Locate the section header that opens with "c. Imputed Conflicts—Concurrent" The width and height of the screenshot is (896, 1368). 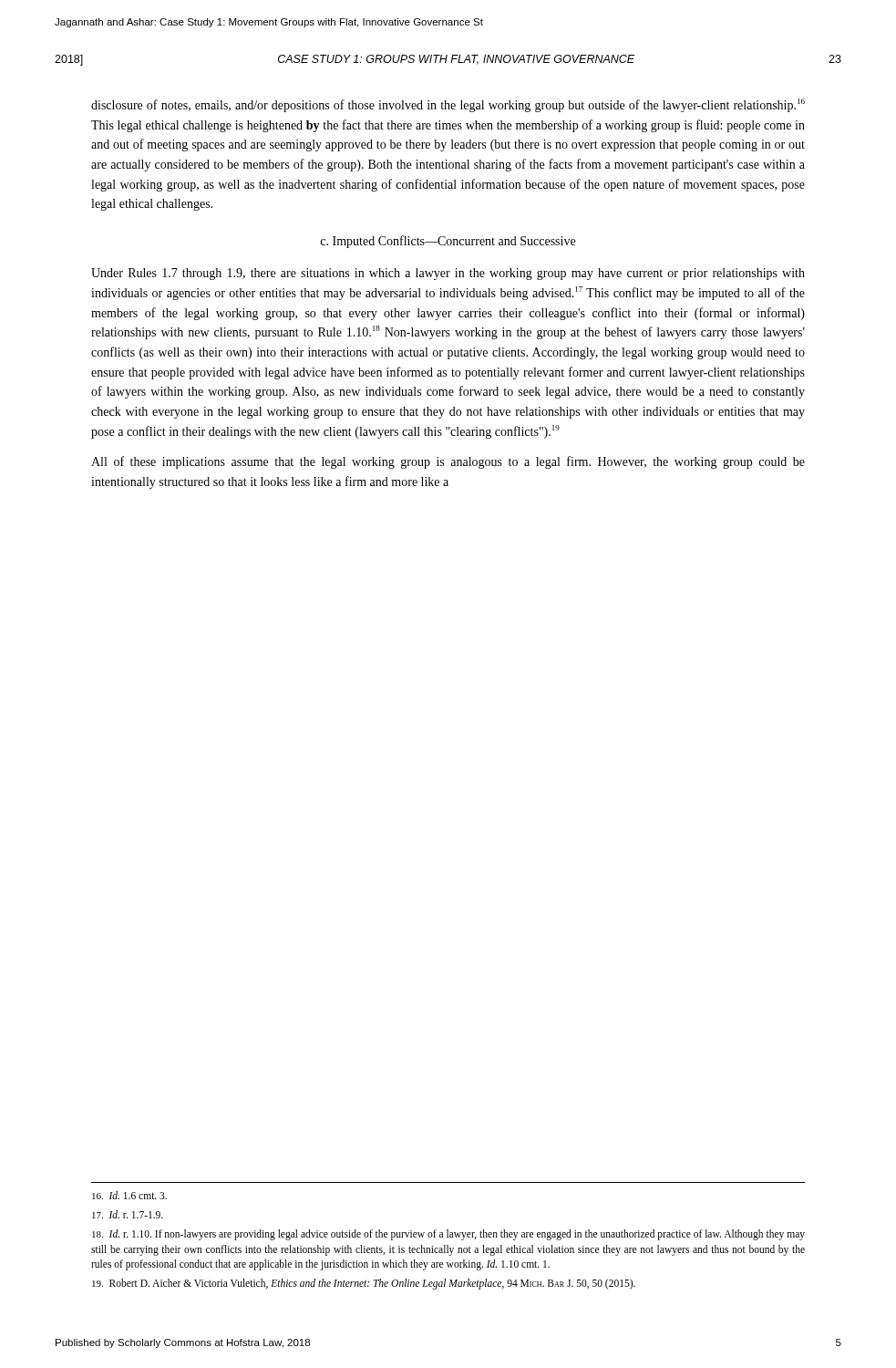448,241
